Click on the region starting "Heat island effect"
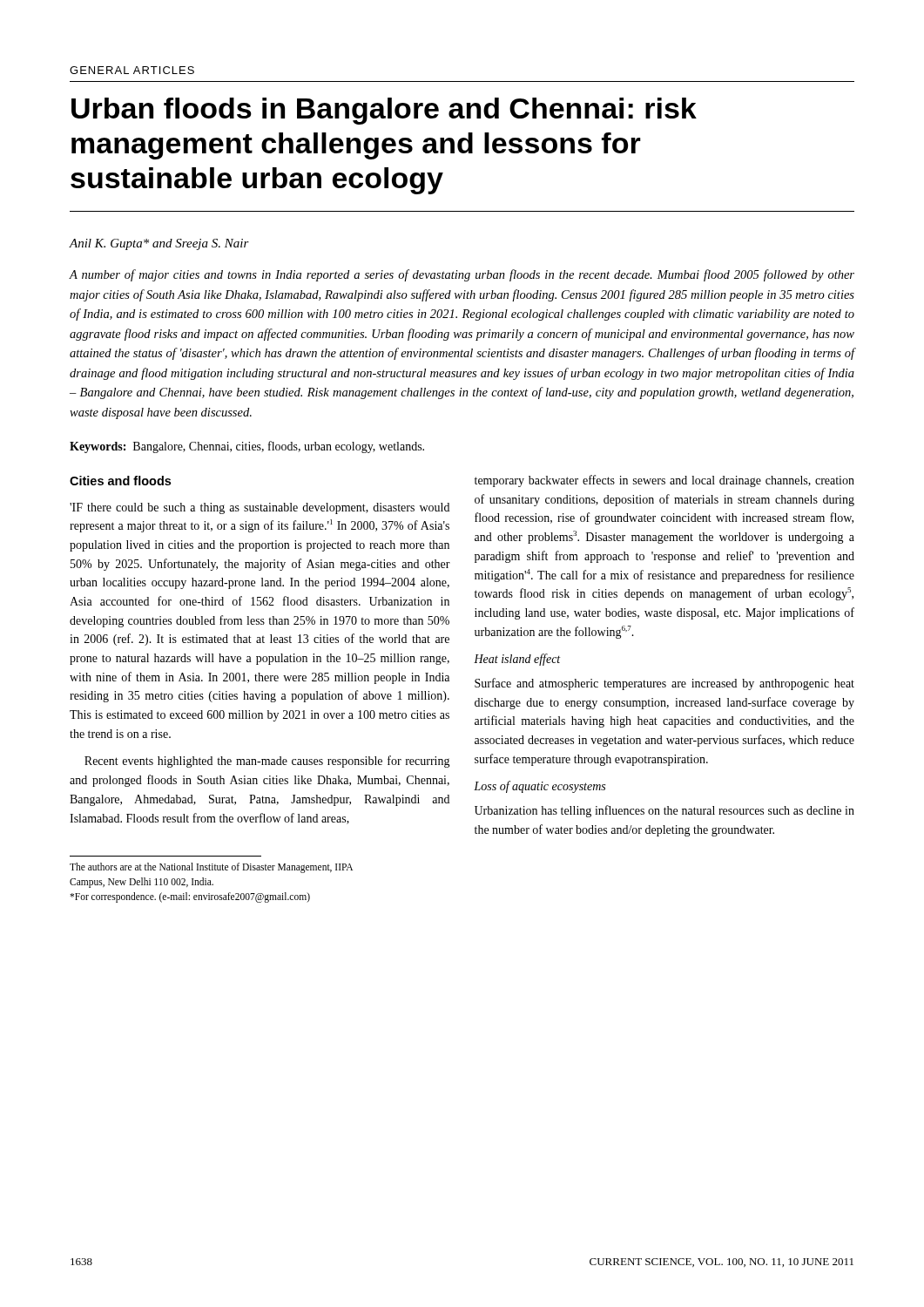This screenshot has height=1307, width=924. tap(517, 659)
